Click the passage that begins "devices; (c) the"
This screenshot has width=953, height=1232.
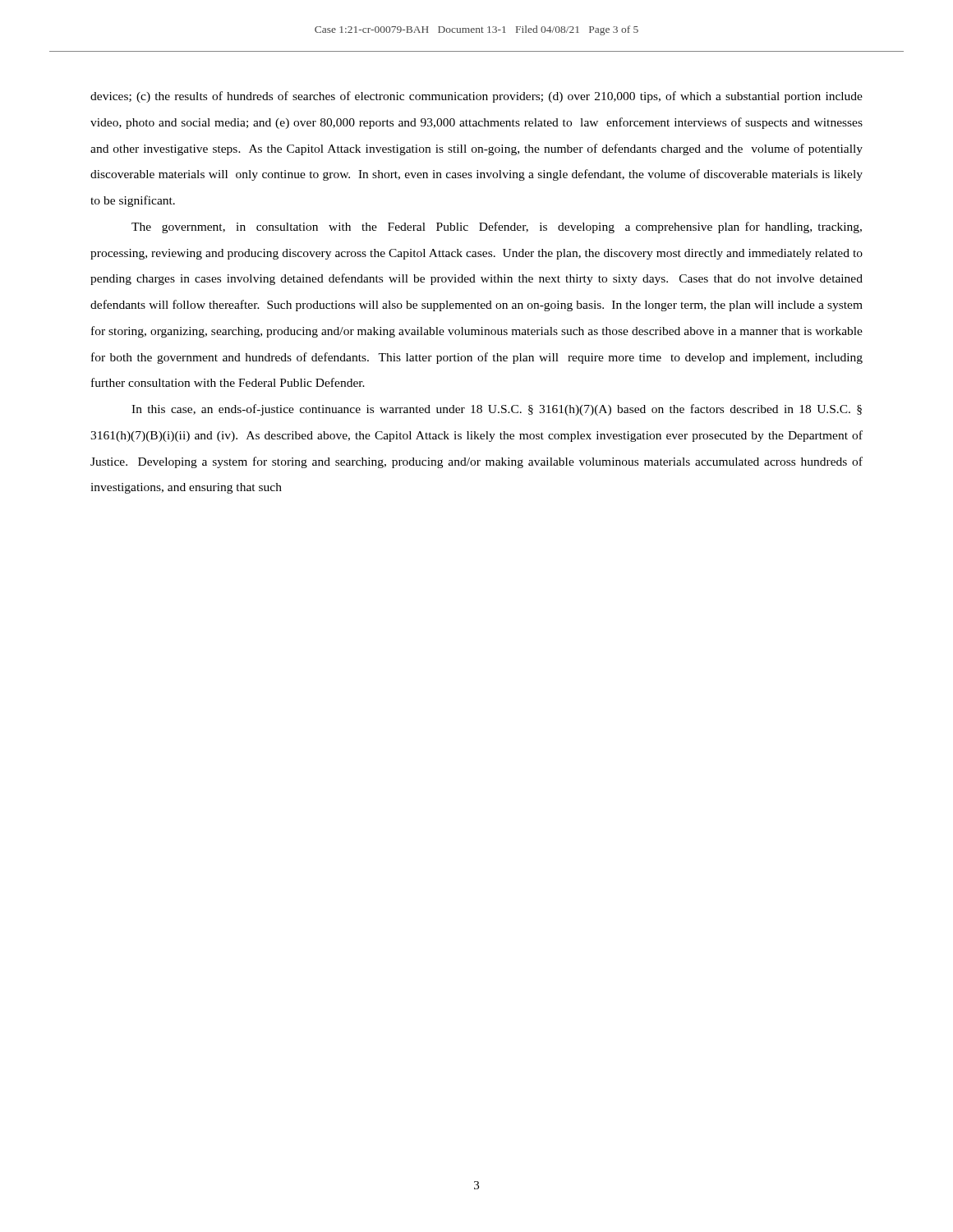point(476,148)
